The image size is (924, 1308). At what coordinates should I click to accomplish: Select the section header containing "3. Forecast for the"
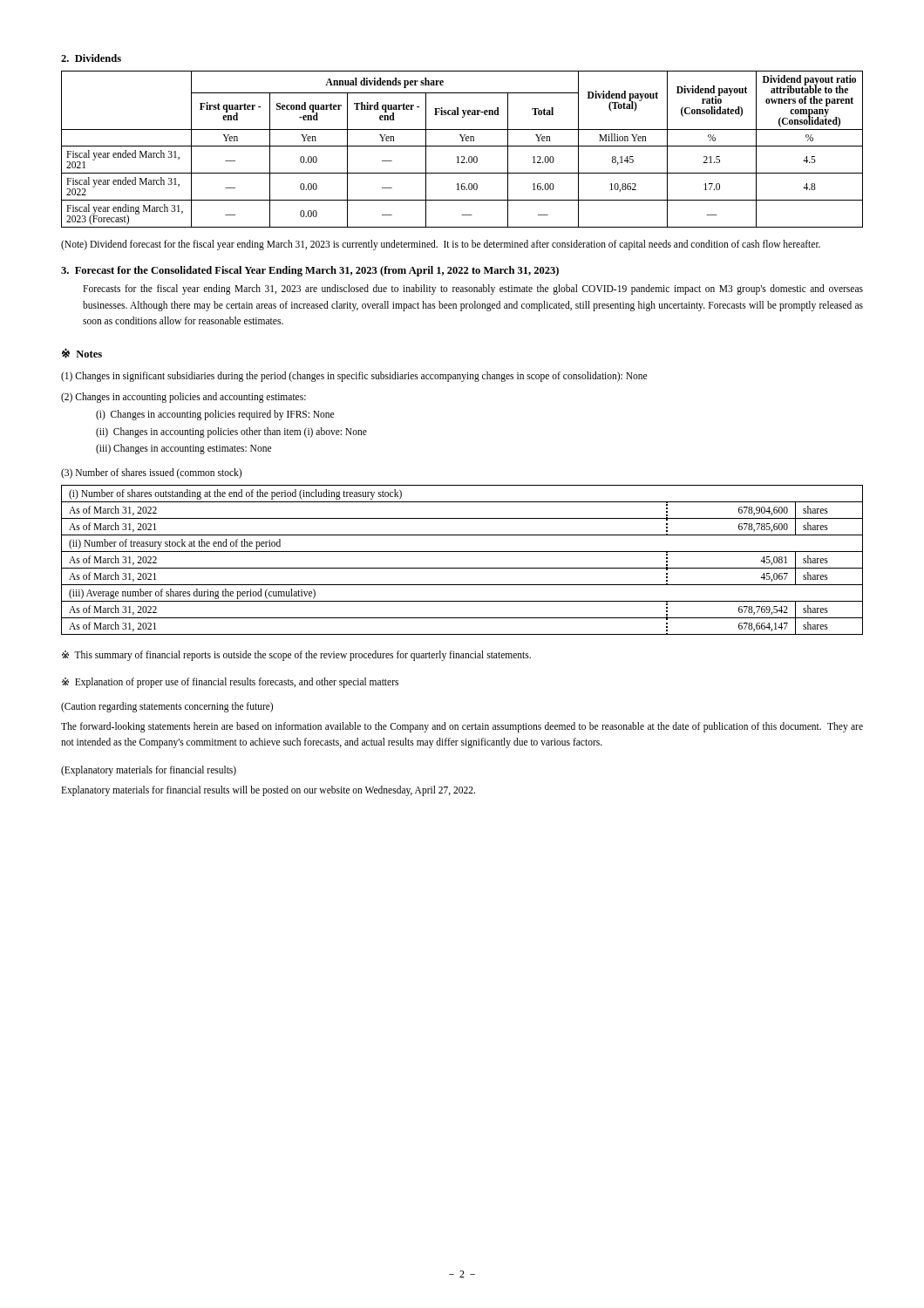pos(310,271)
